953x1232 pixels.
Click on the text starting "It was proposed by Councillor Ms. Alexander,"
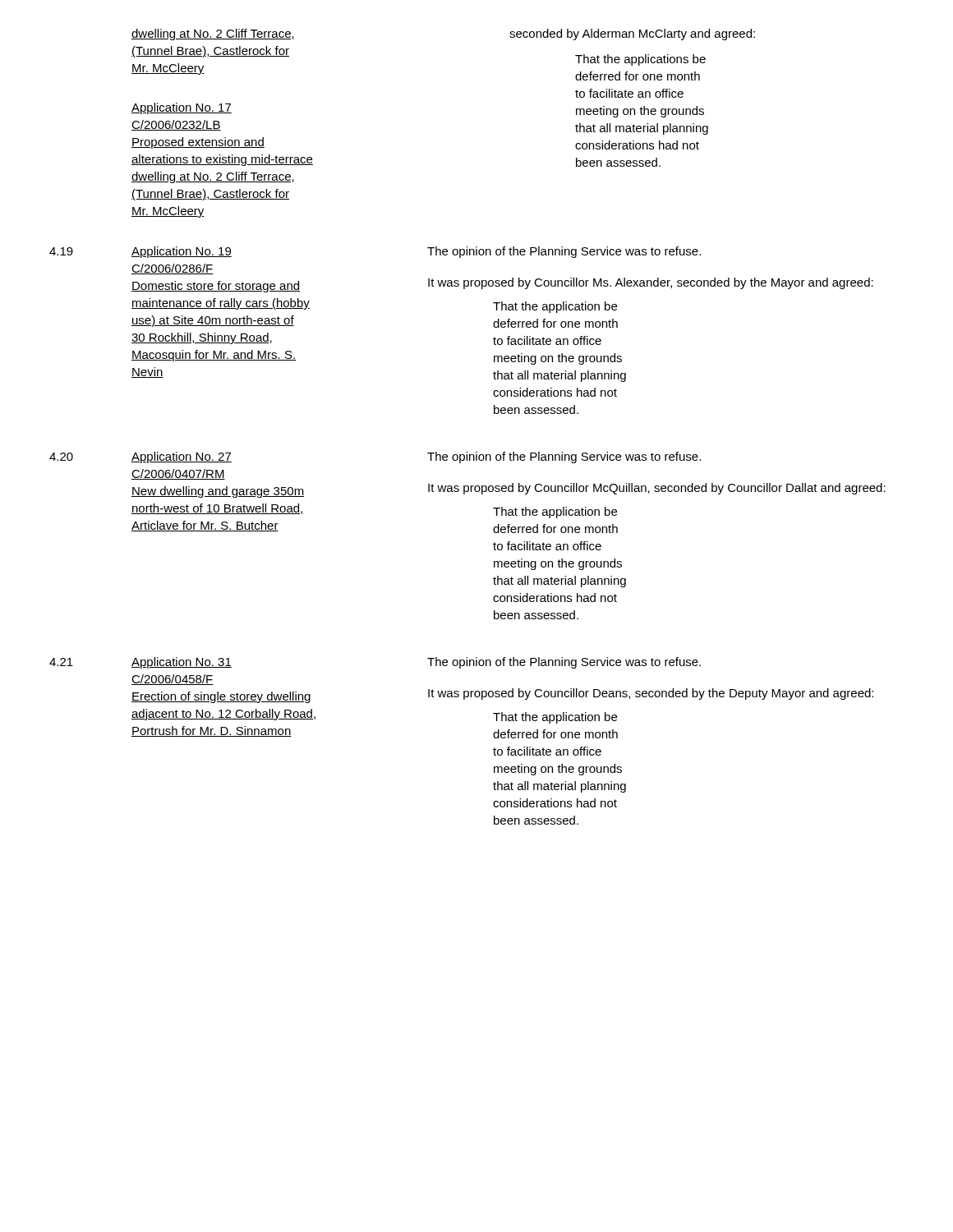pyautogui.click(x=651, y=282)
